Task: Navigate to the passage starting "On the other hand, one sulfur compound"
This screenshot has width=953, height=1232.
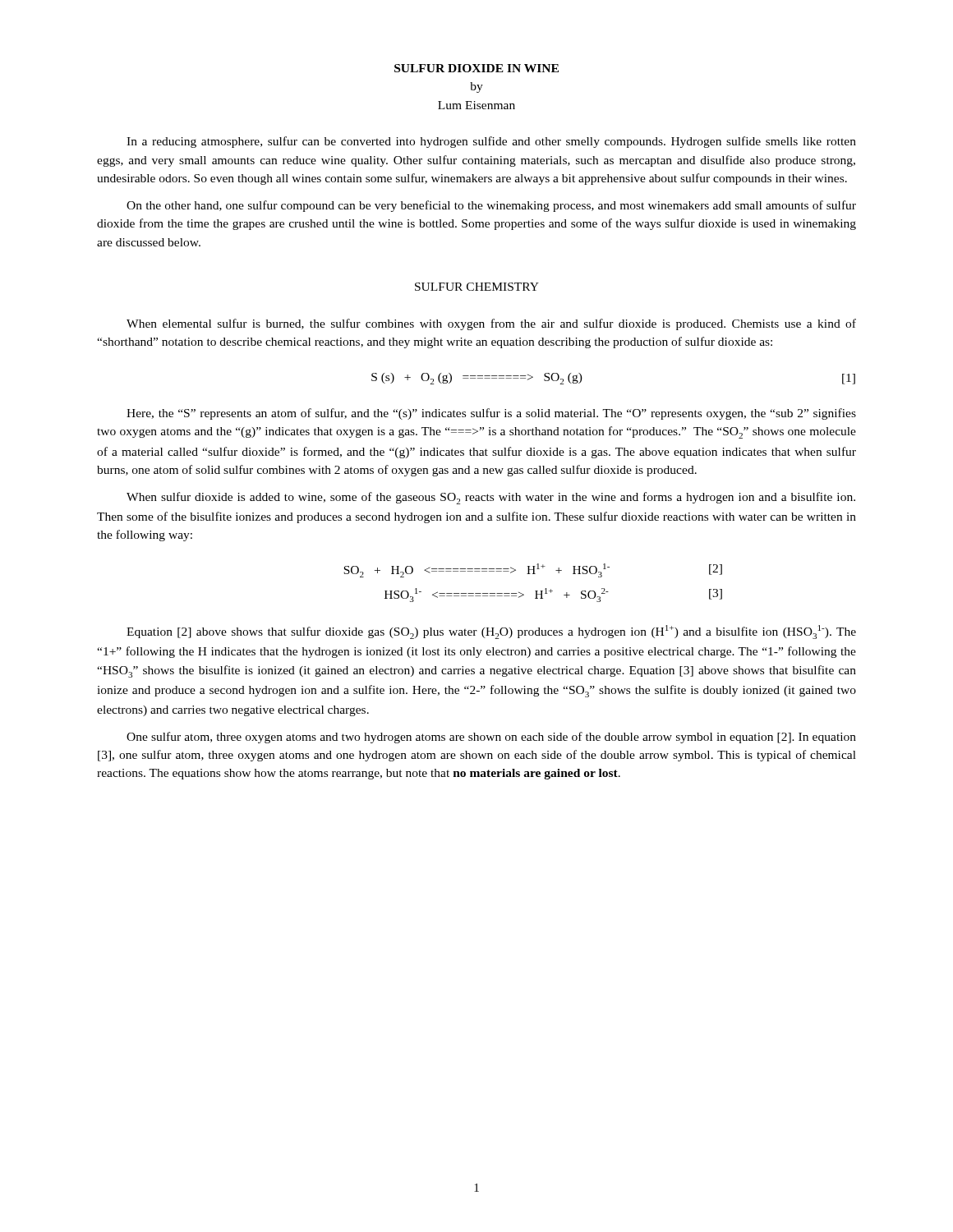Action: click(x=476, y=223)
